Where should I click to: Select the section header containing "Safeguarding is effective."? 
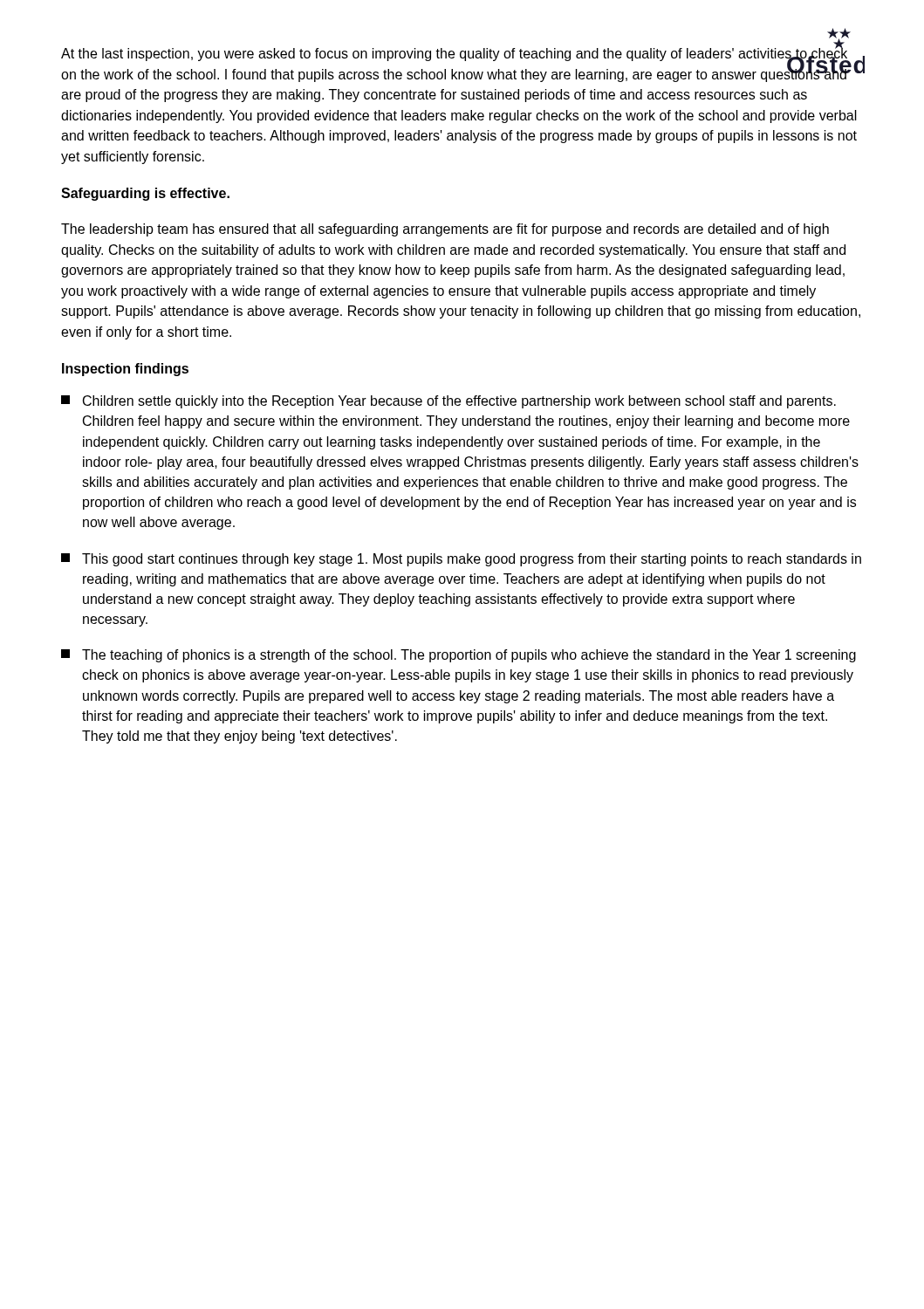click(146, 193)
